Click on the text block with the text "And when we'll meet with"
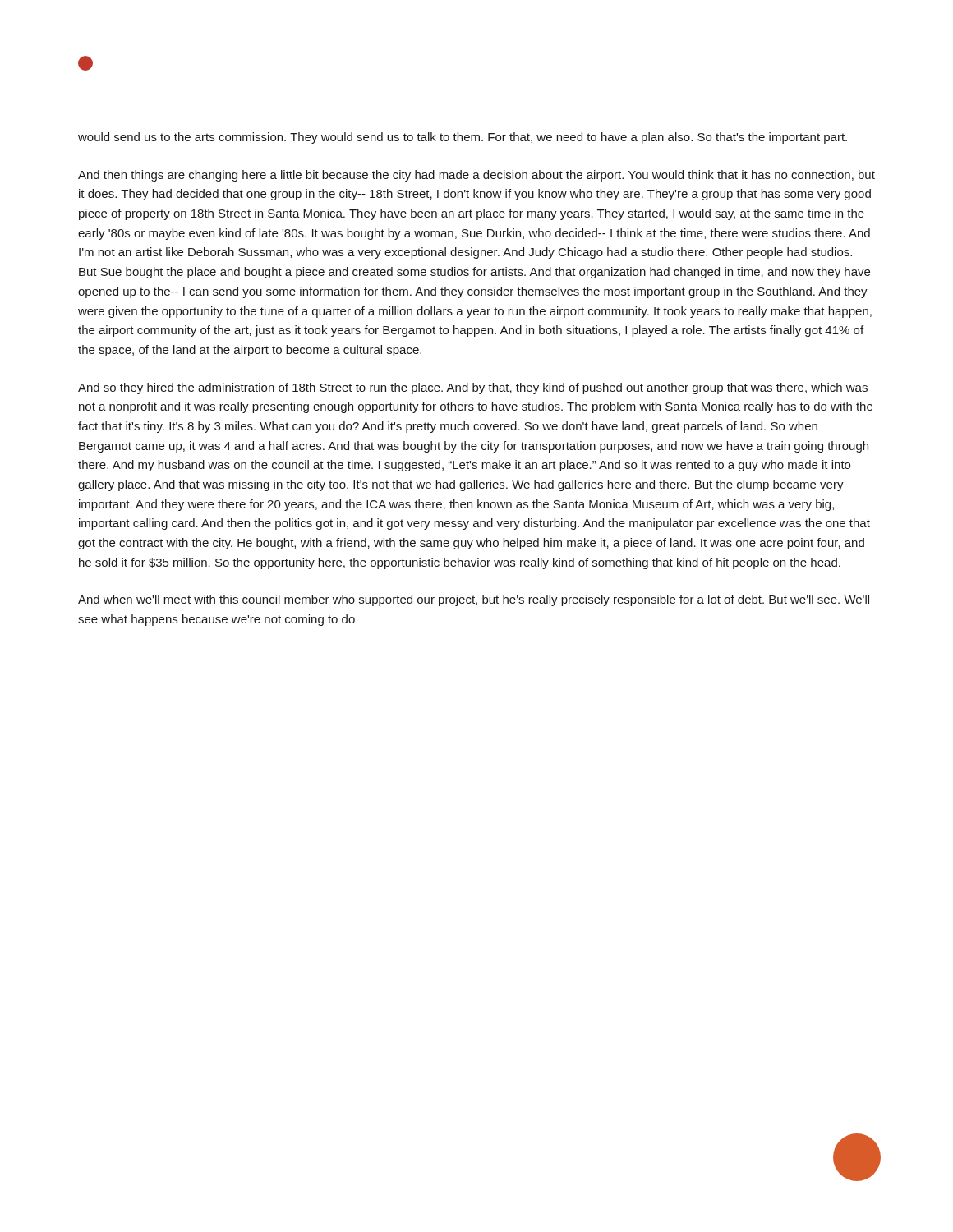This screenshot has width=953, height=1232. click(x=474, y=609)
